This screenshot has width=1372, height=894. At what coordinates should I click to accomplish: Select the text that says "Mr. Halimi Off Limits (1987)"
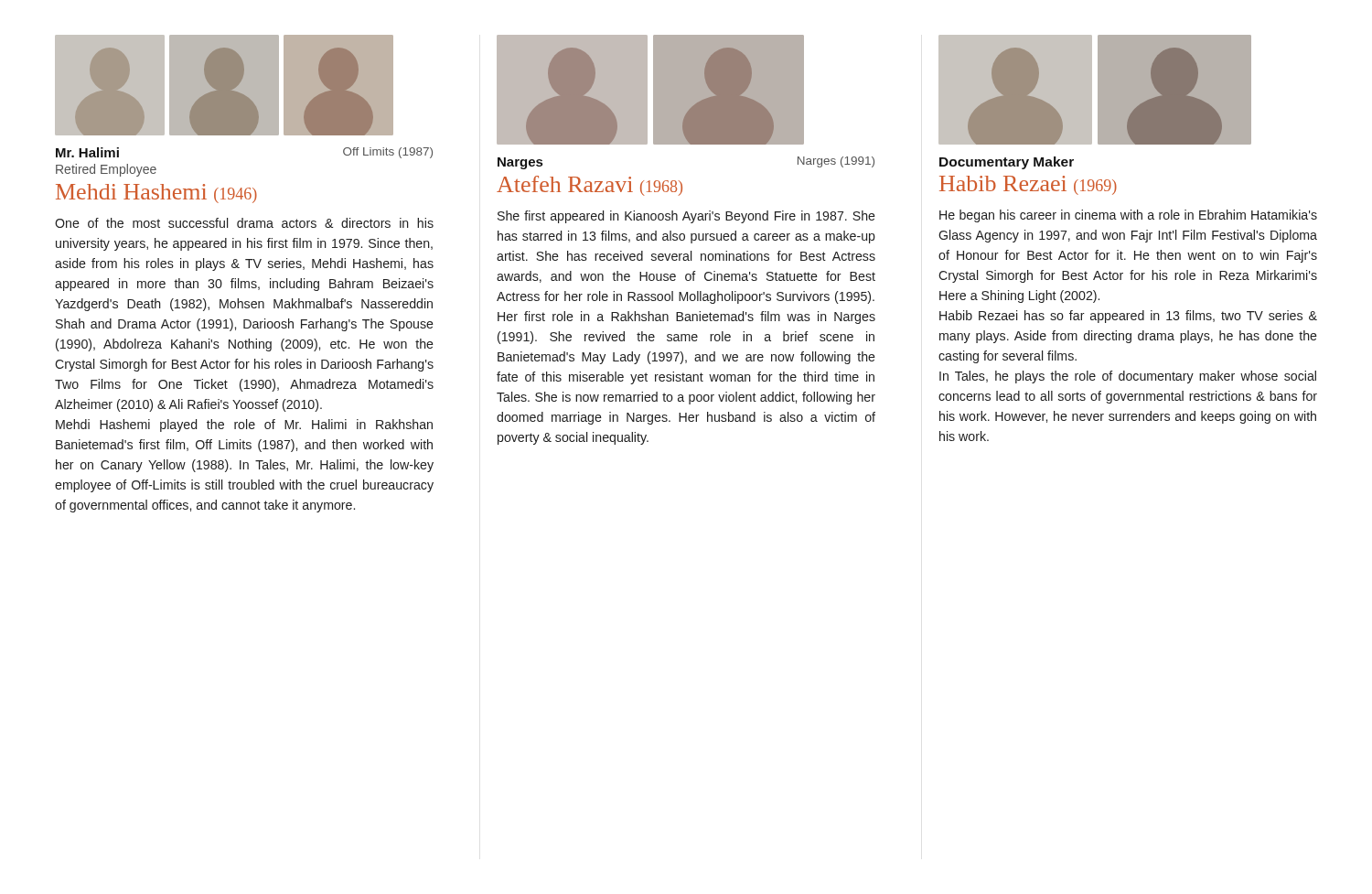tap(83, 152)
